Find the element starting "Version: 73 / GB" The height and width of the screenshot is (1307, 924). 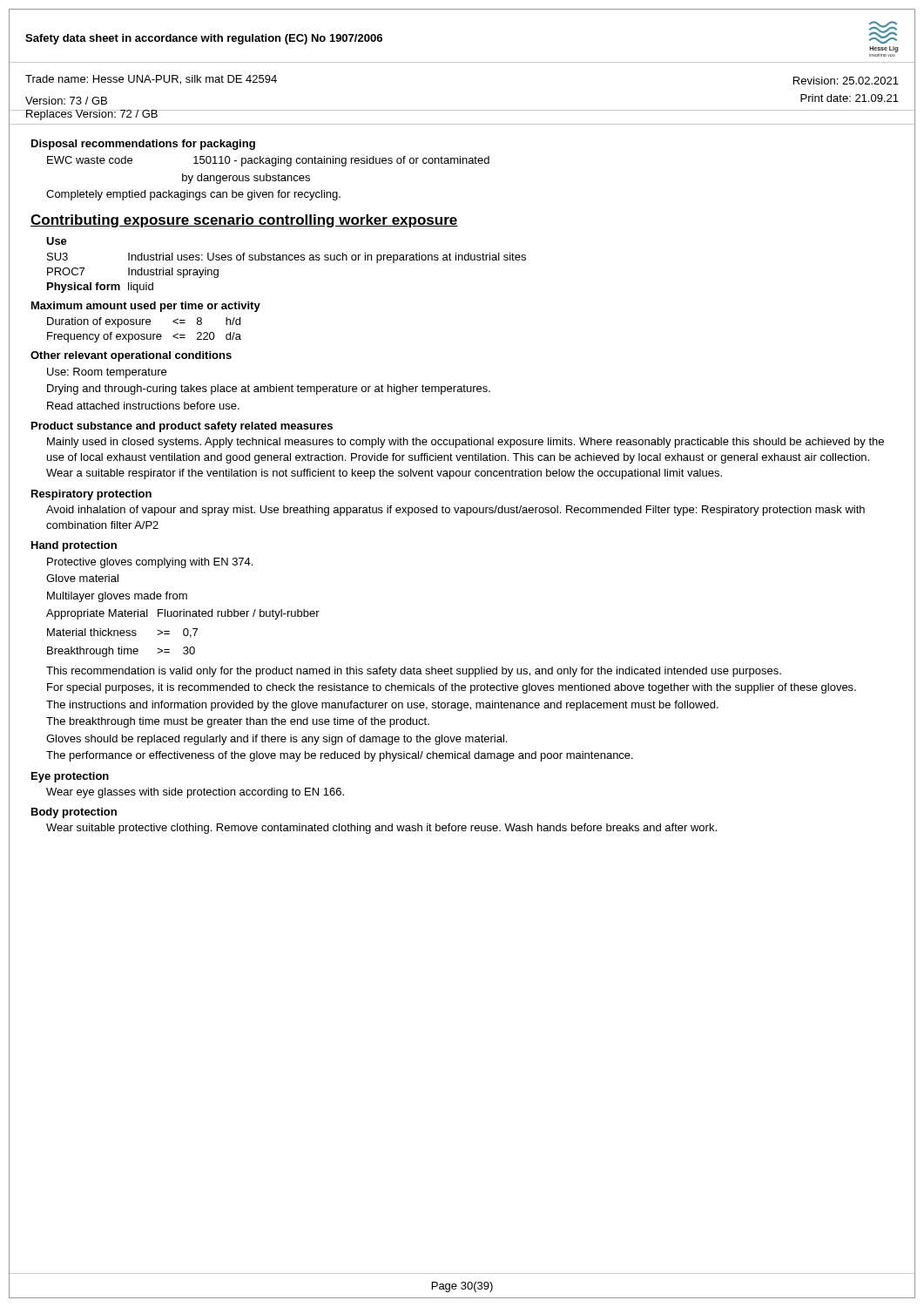(x=66, y=101)
